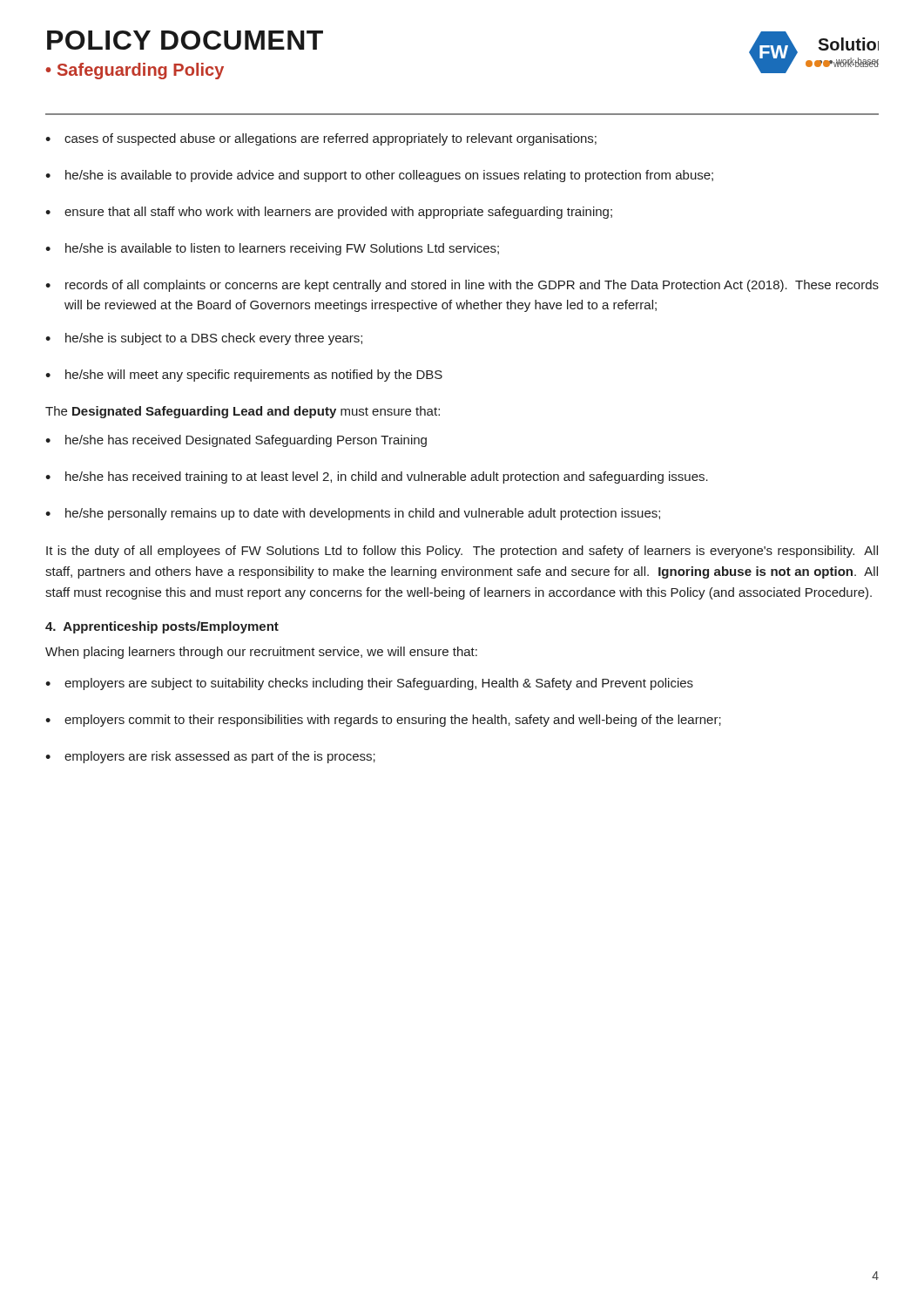Click on the block starting "4. Apprenticeship posts/Employment"

click(x=162, y=626)
